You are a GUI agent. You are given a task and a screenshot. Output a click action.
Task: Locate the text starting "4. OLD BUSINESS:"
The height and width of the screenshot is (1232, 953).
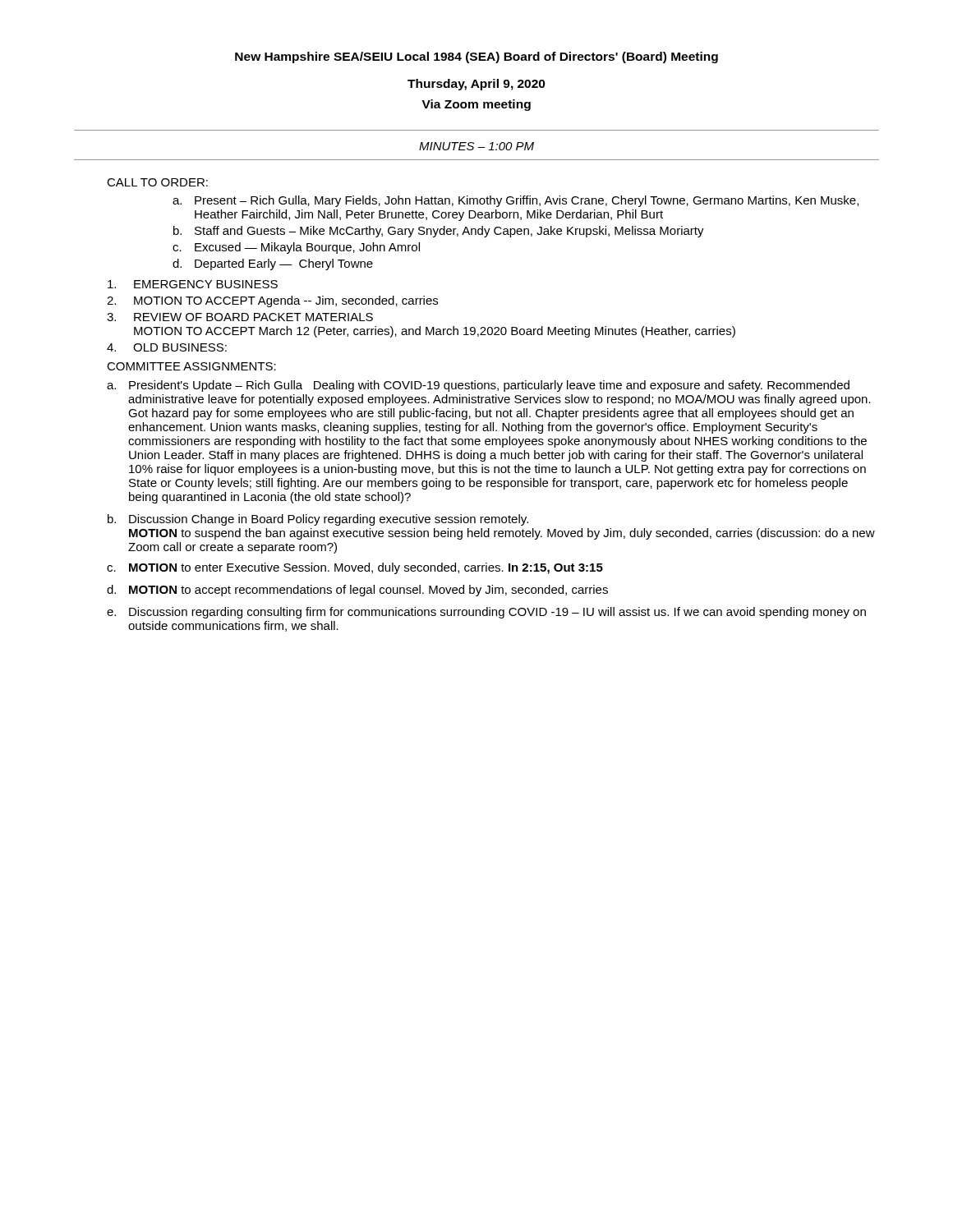pyautogui.click(x=167, y=347)
